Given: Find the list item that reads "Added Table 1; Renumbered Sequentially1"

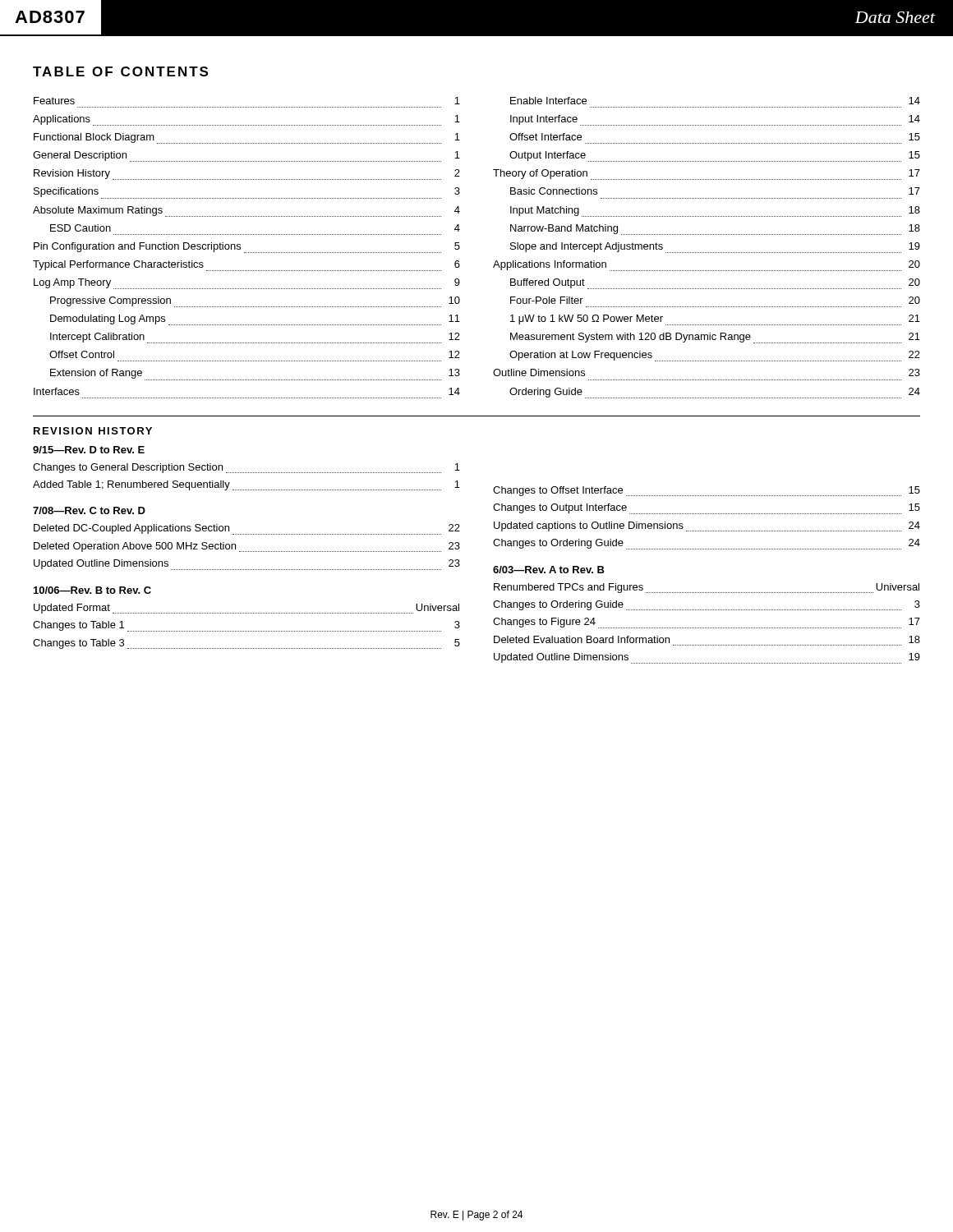Looking at the screenshot, I should tap(246, 484).
